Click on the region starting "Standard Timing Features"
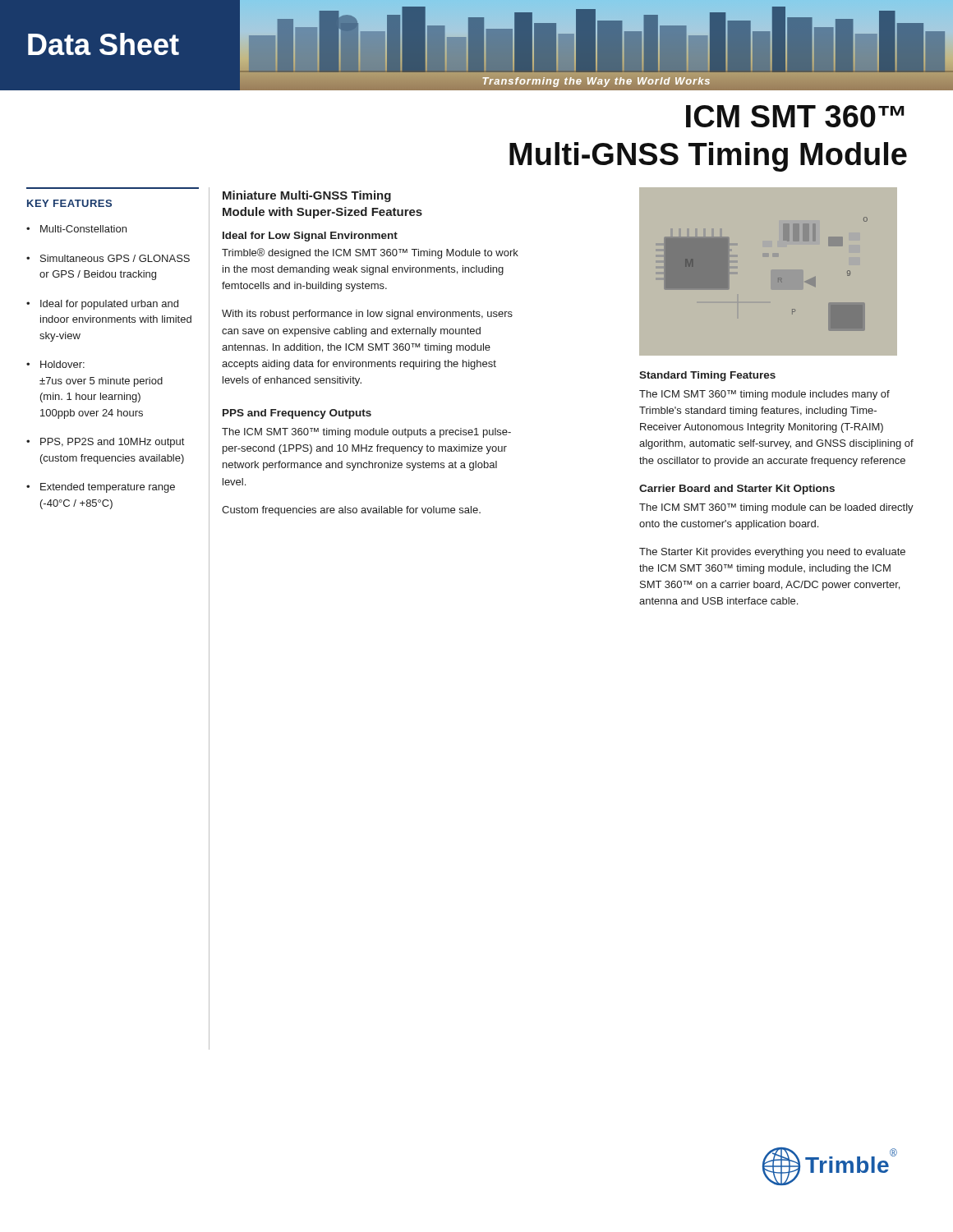Screen dimensions: 1232x953 click(x=707, y=375)
